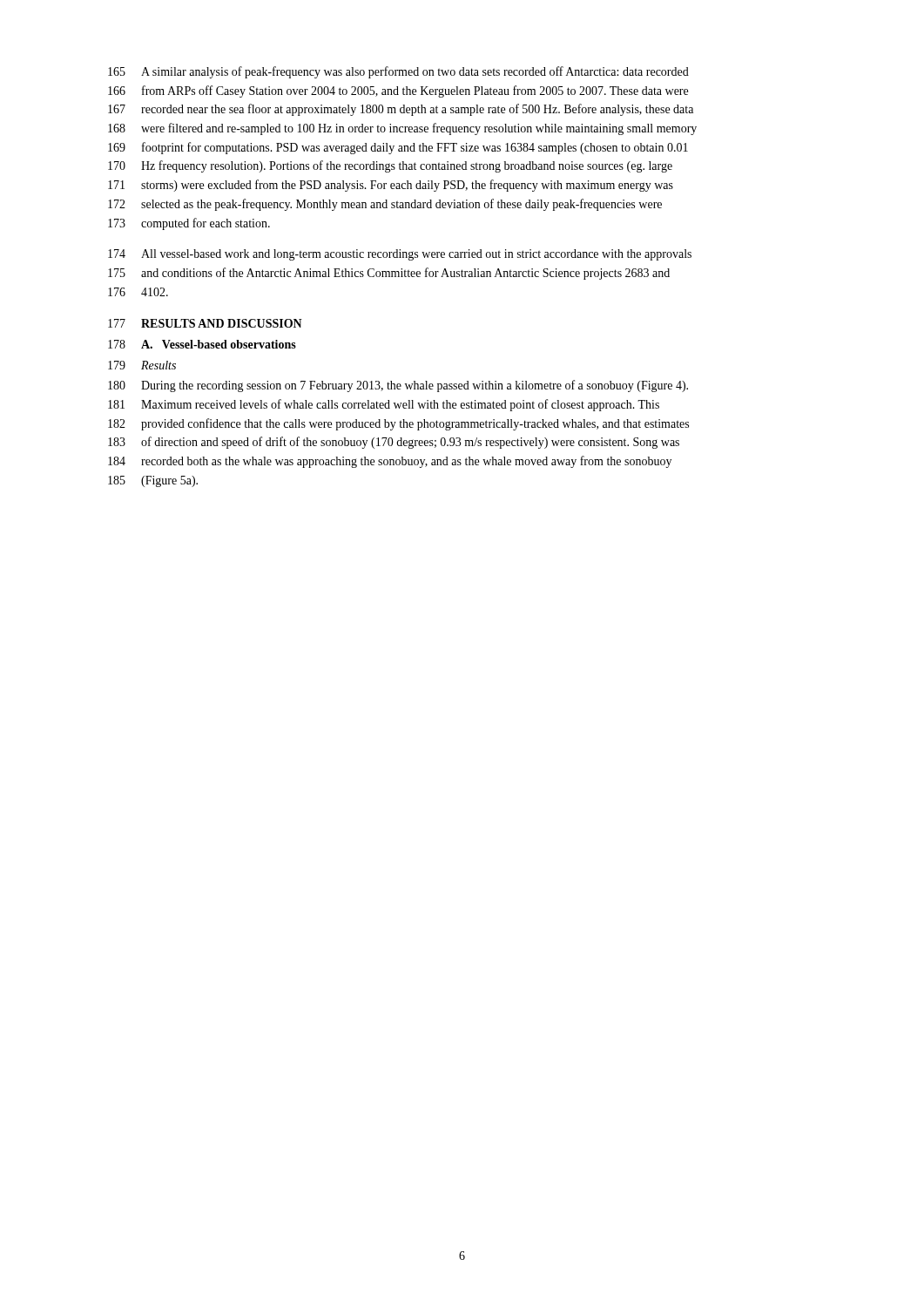Click on the list item containing "168 were filtered"
This screenshot has height=1307, width=924.
point(462,129)
